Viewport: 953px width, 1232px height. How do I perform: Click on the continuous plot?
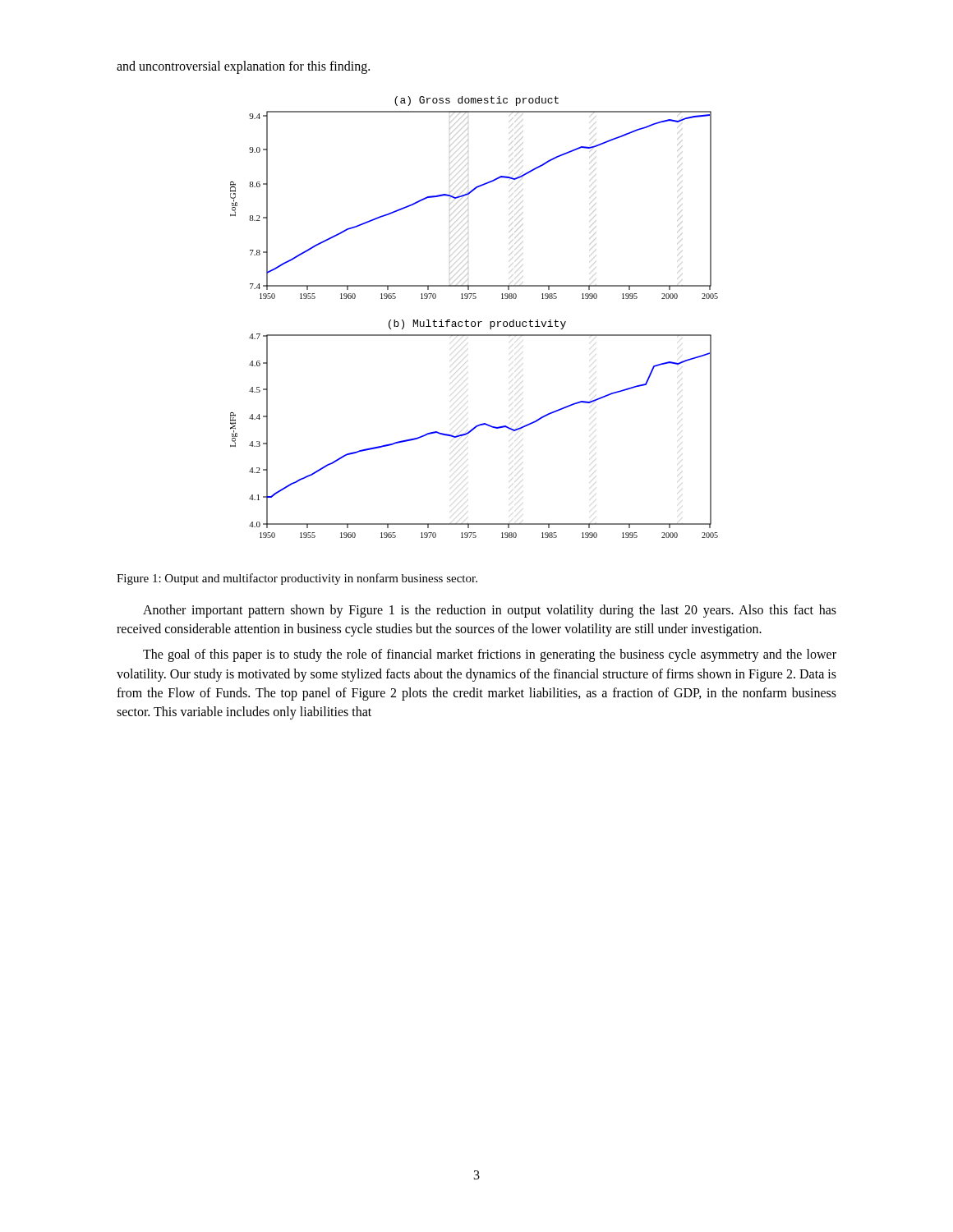click(x=476, y=327)
